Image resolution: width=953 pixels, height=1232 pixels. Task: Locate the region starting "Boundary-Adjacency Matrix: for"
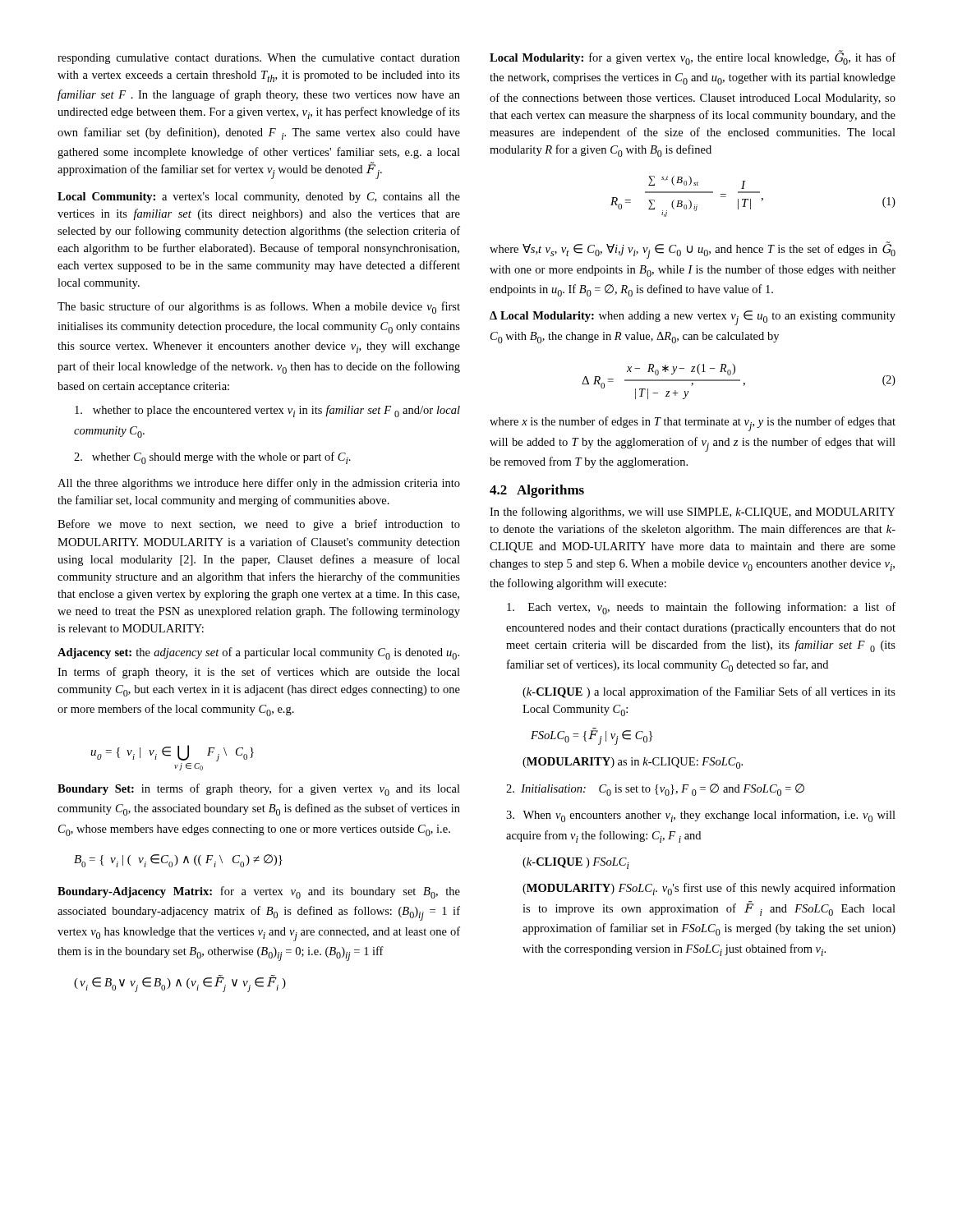coord(259,923)
